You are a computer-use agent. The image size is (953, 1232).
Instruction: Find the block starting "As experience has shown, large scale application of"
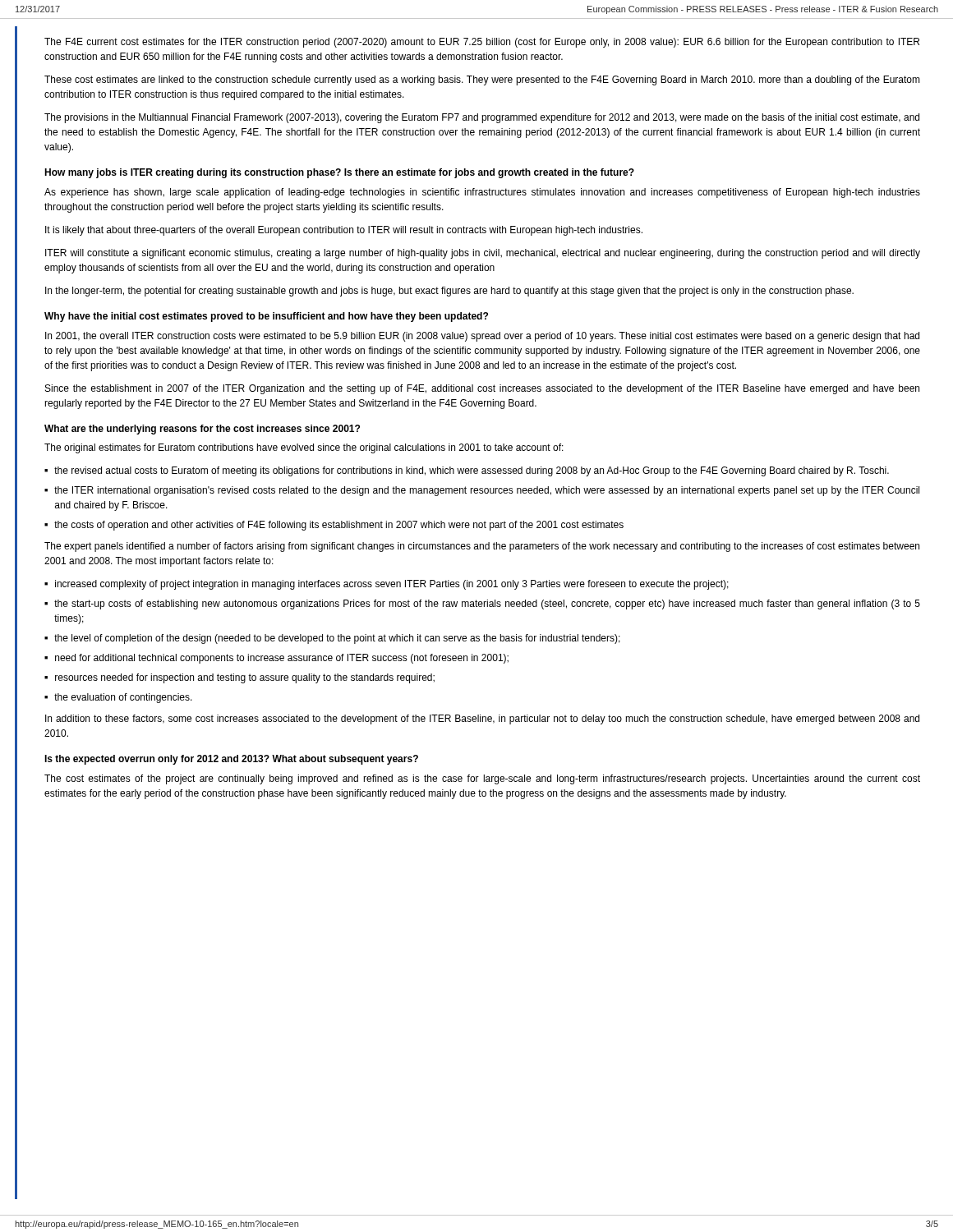(x=482, y=199)
